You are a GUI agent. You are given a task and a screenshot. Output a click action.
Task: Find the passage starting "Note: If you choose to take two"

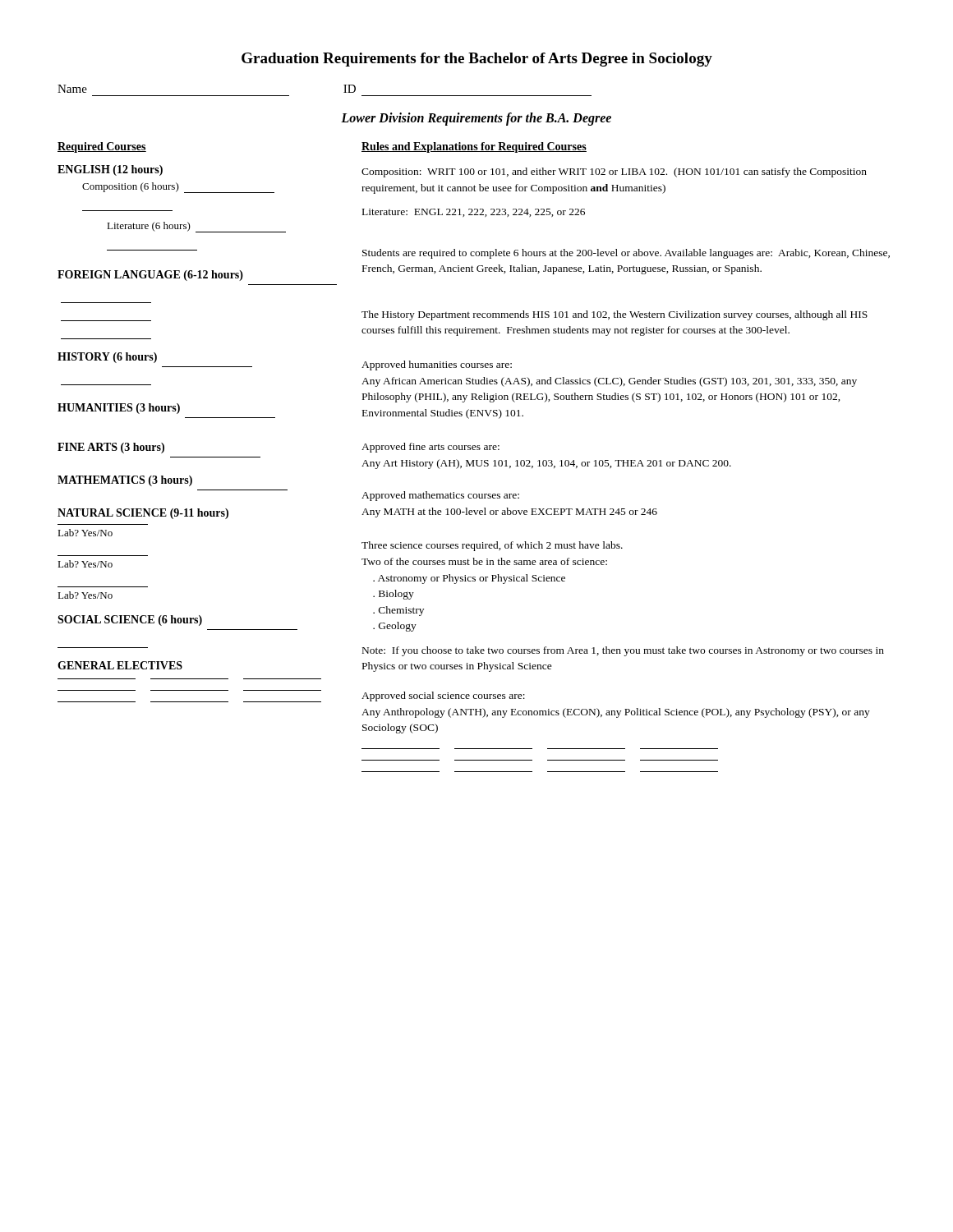pyautogui.click(x=623, y=658)
